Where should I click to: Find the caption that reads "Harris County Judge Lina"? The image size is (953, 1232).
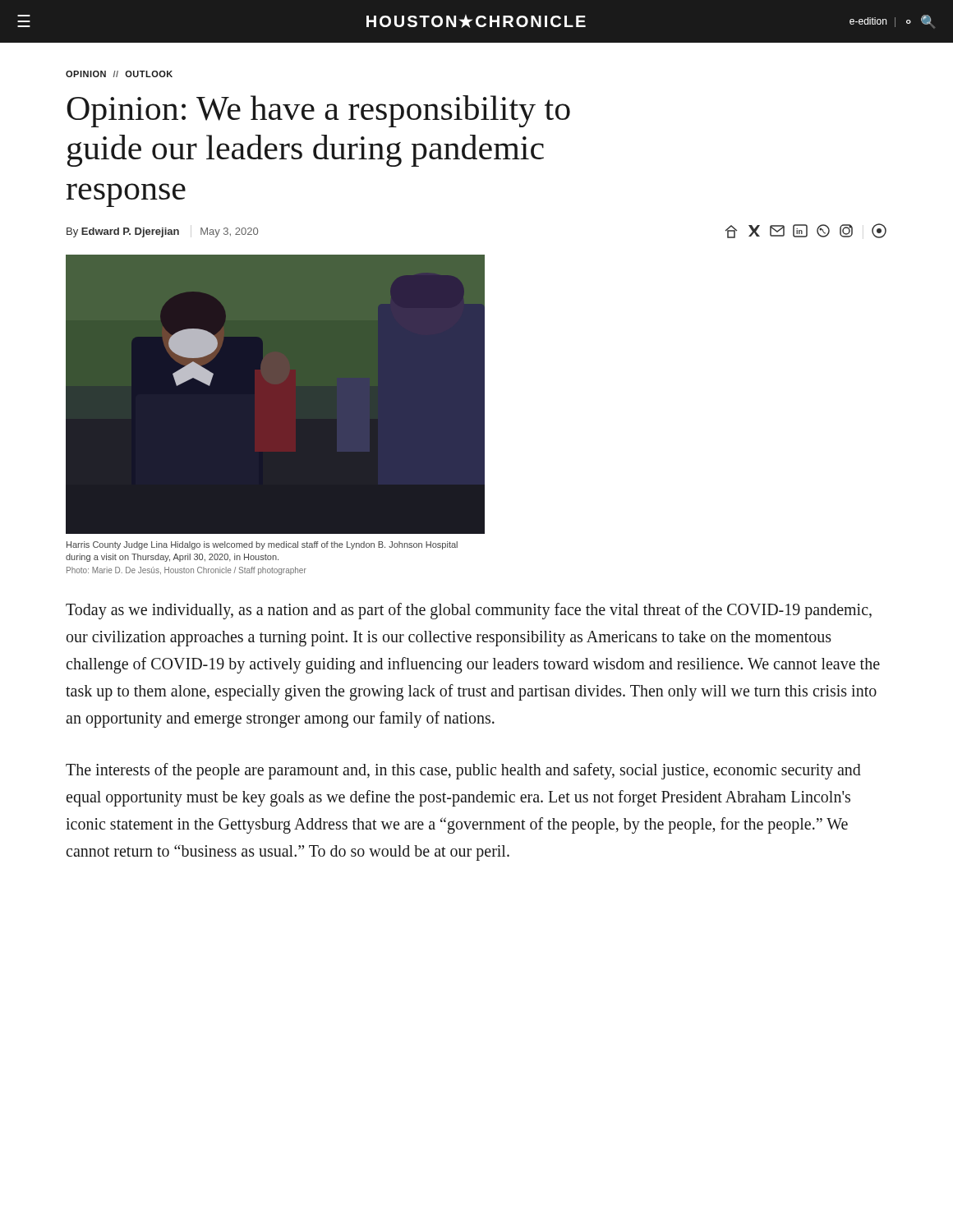coord(262,557)
